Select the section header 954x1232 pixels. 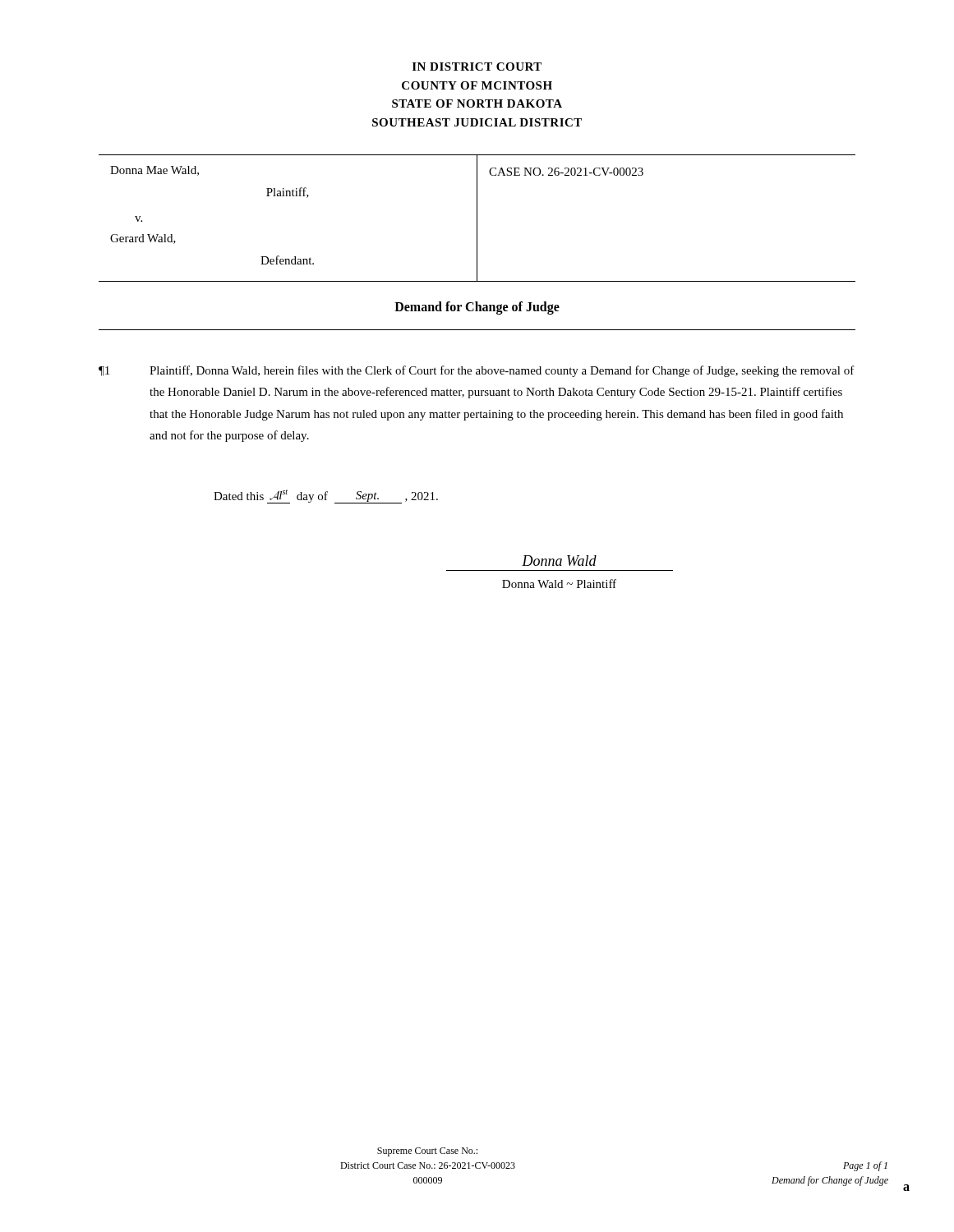[x=477, y=94]
